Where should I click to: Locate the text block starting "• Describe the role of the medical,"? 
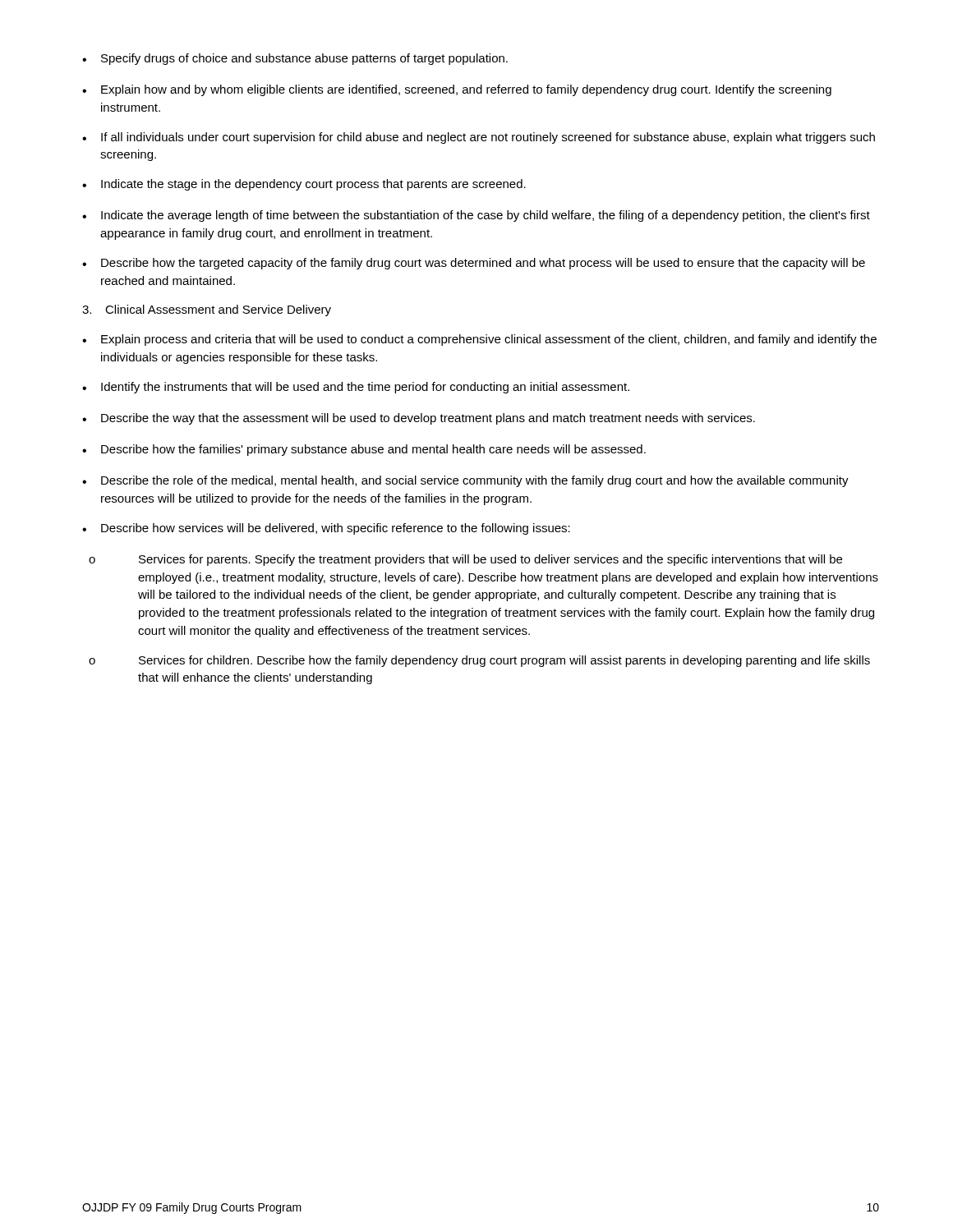coord(481,489)
